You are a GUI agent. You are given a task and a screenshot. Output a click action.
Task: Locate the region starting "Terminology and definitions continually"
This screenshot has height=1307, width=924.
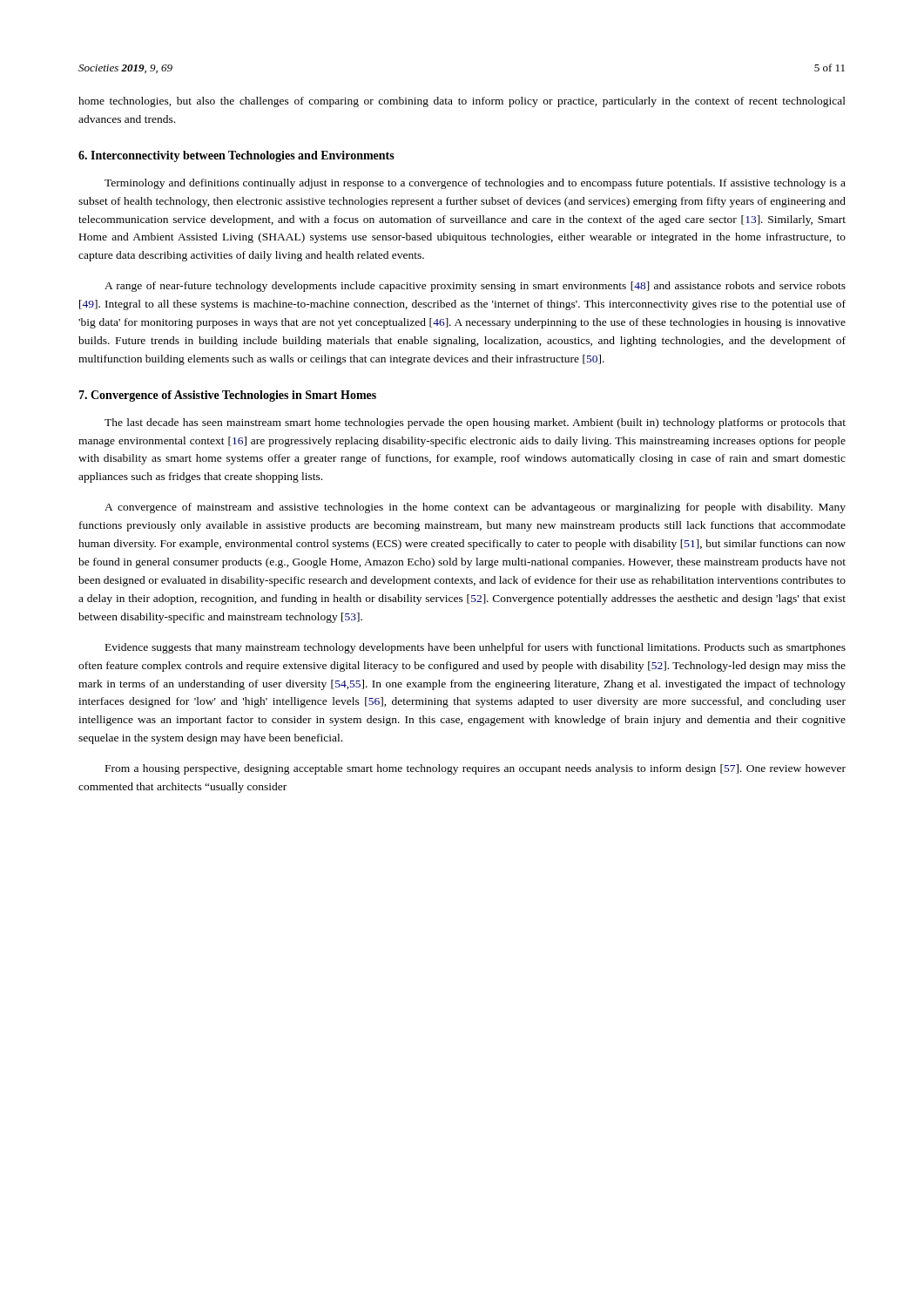462,219
